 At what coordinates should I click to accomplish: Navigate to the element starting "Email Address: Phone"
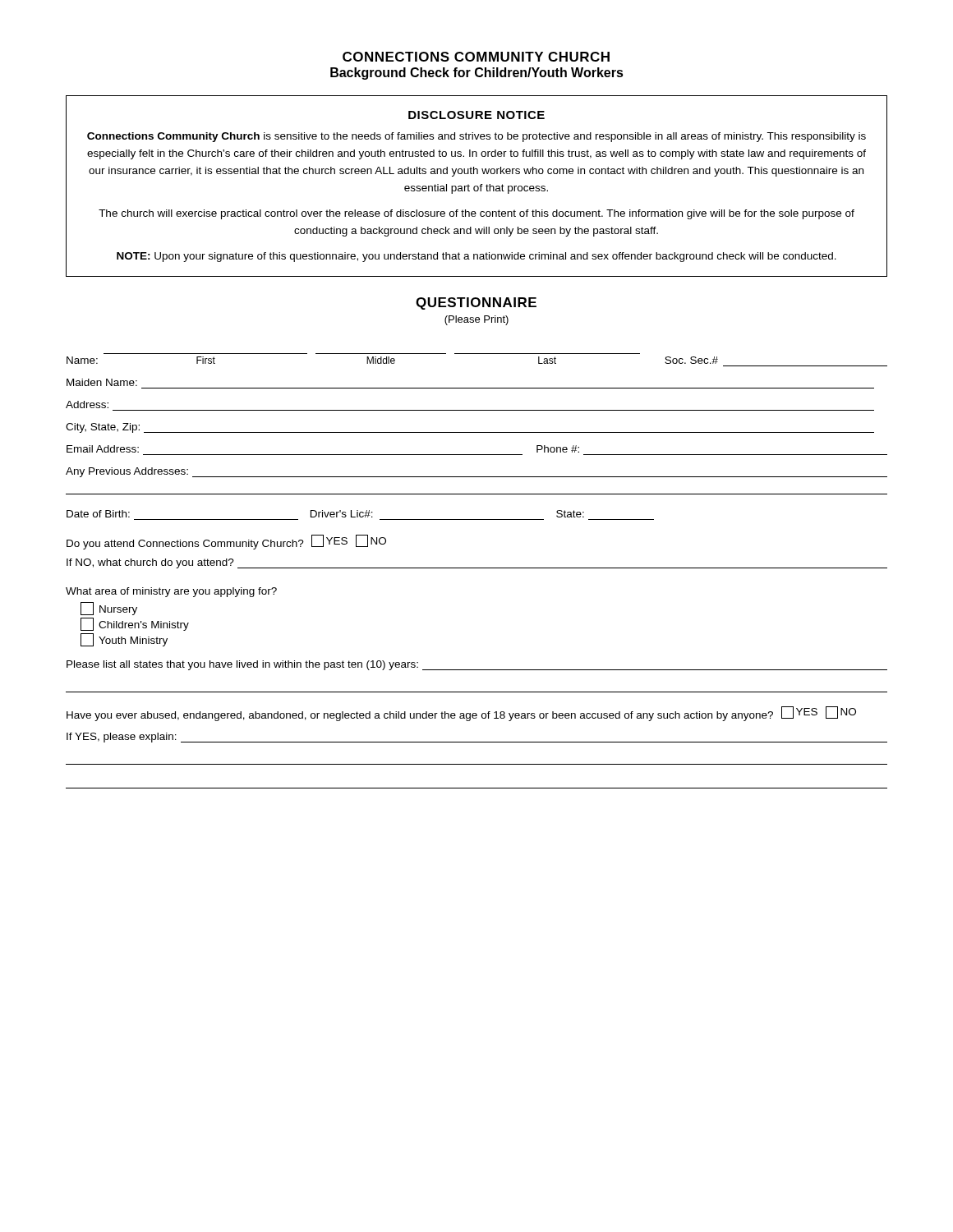(x=476, y=448)
